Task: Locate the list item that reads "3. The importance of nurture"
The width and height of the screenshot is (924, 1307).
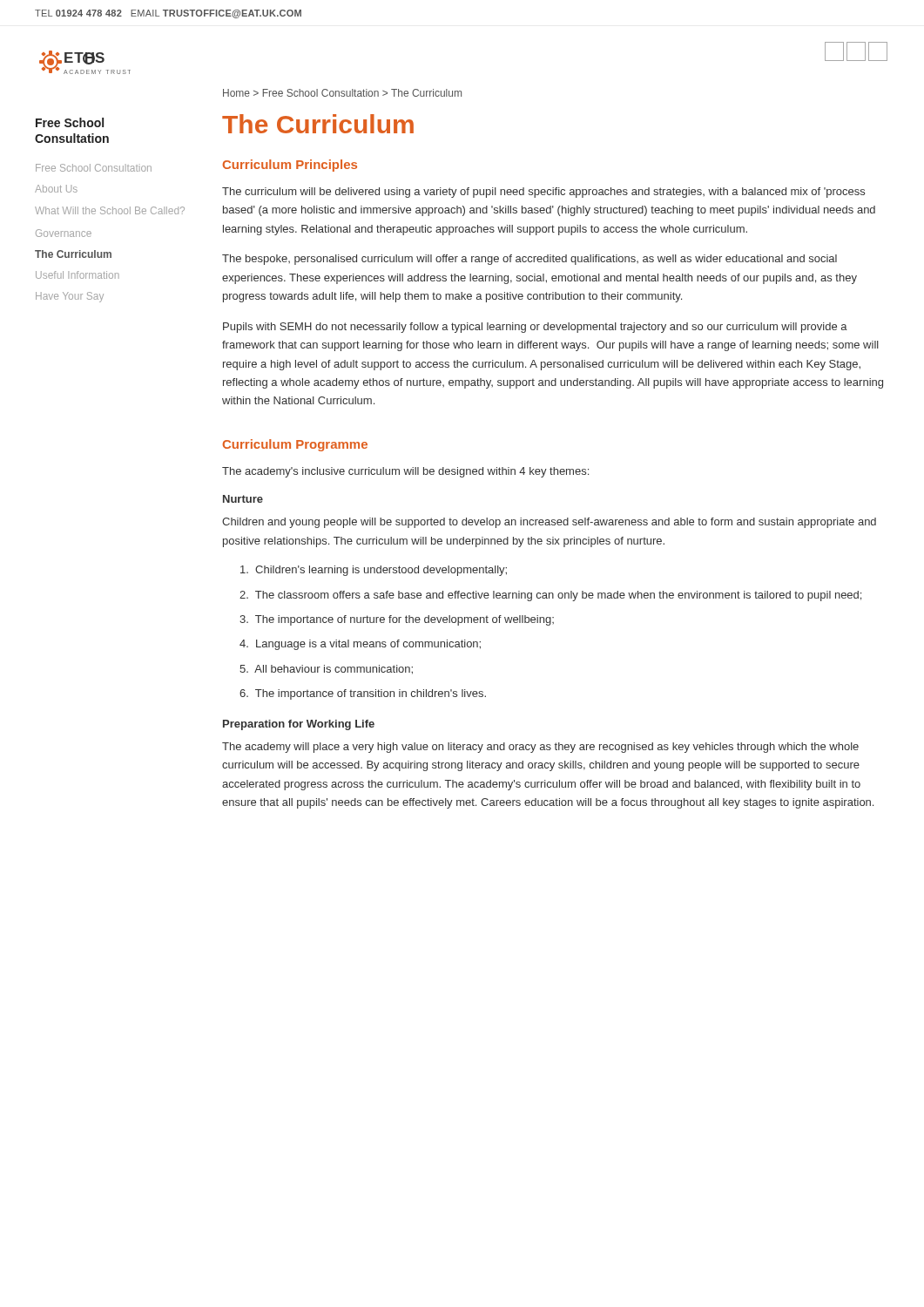Action: [x=397, y=619]
